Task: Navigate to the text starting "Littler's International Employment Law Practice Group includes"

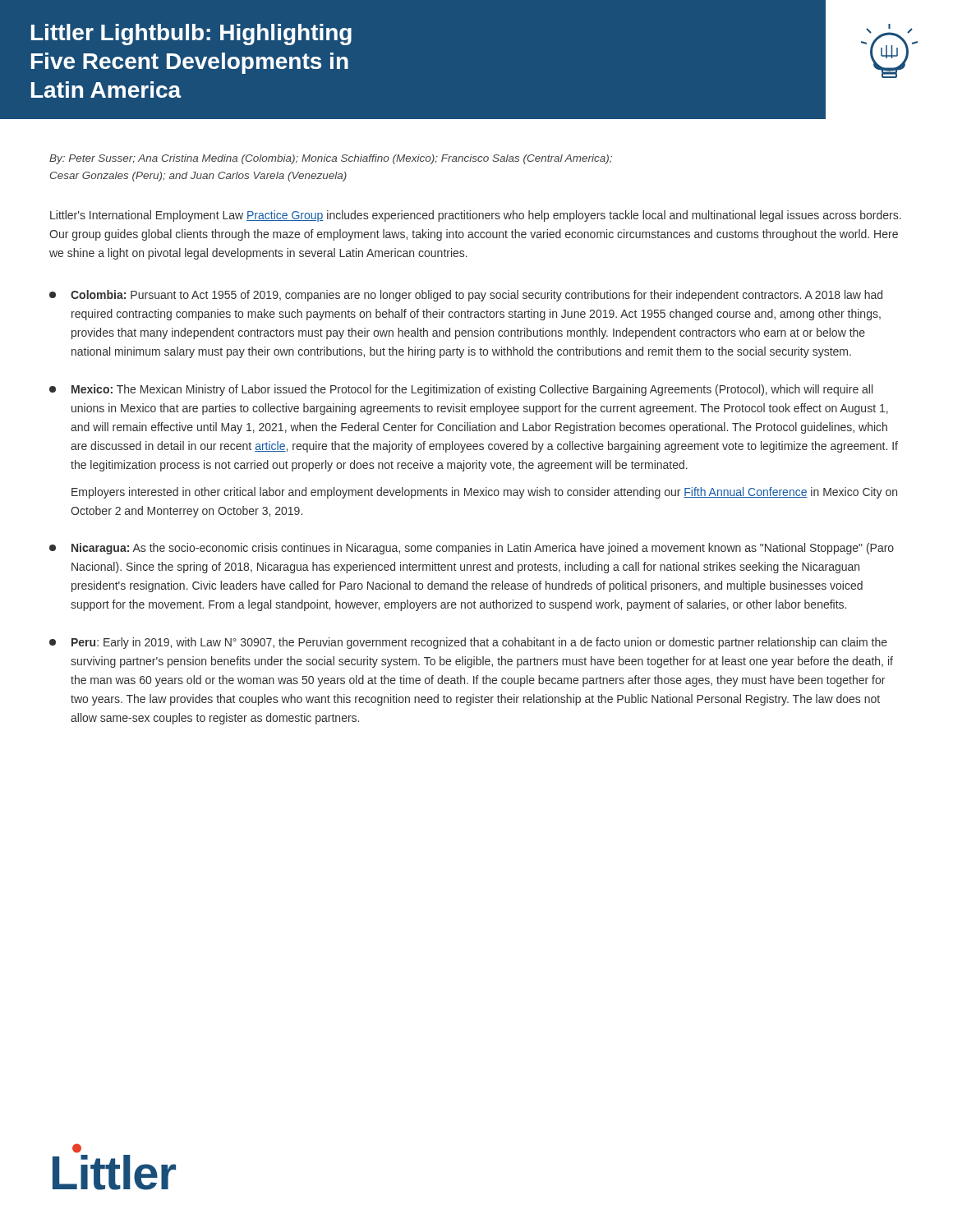Action: point(476,234)
